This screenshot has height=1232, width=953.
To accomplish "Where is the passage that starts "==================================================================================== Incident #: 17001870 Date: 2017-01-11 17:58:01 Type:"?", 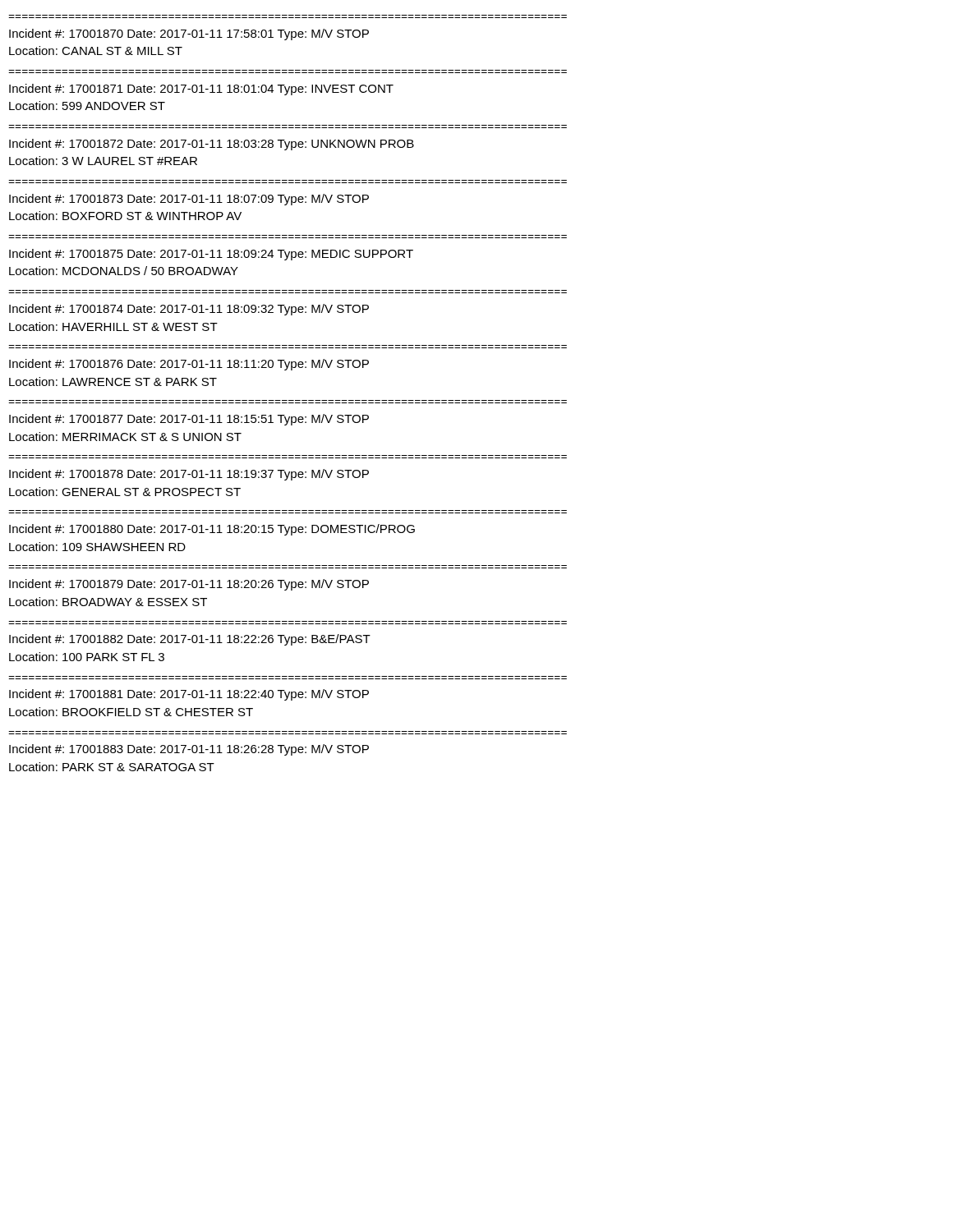I will (x=189, y=34).
